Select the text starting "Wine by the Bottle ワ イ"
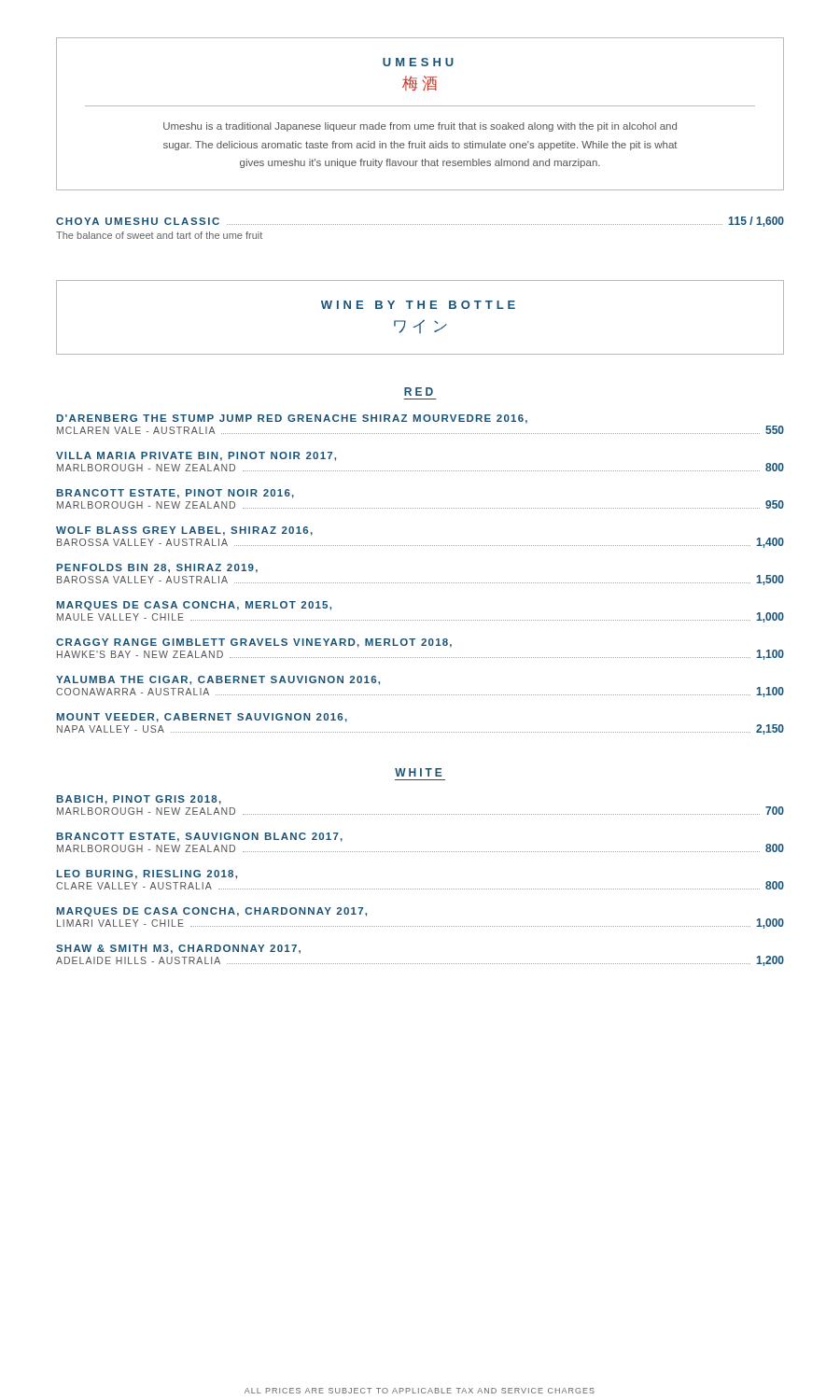Image resolution: width=840 pixels, height=1400 pixels. click(x=420, y=317)
